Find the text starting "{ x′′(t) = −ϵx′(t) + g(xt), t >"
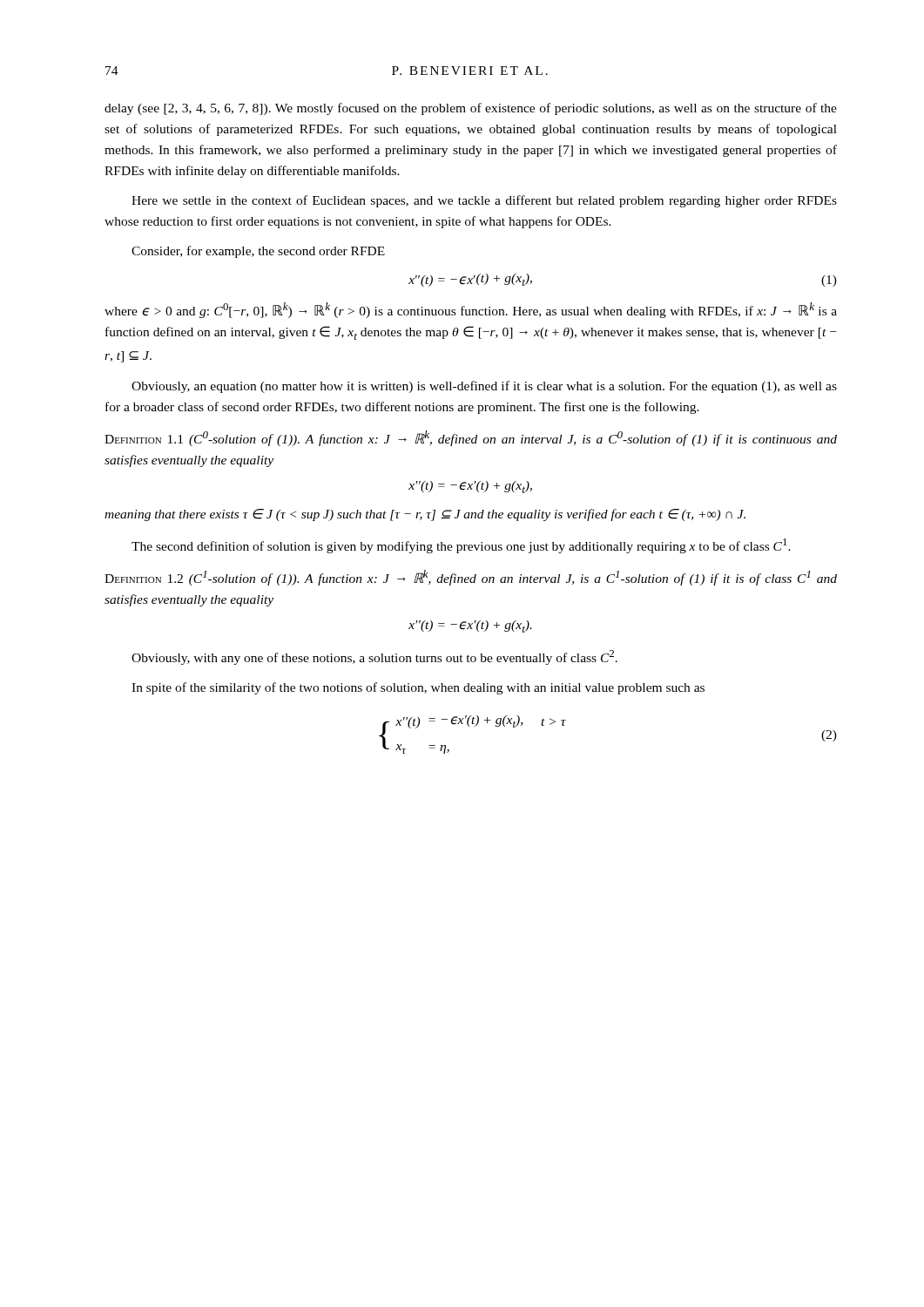The height and width of the screenshot is (1307, 924). coord(445,745)
